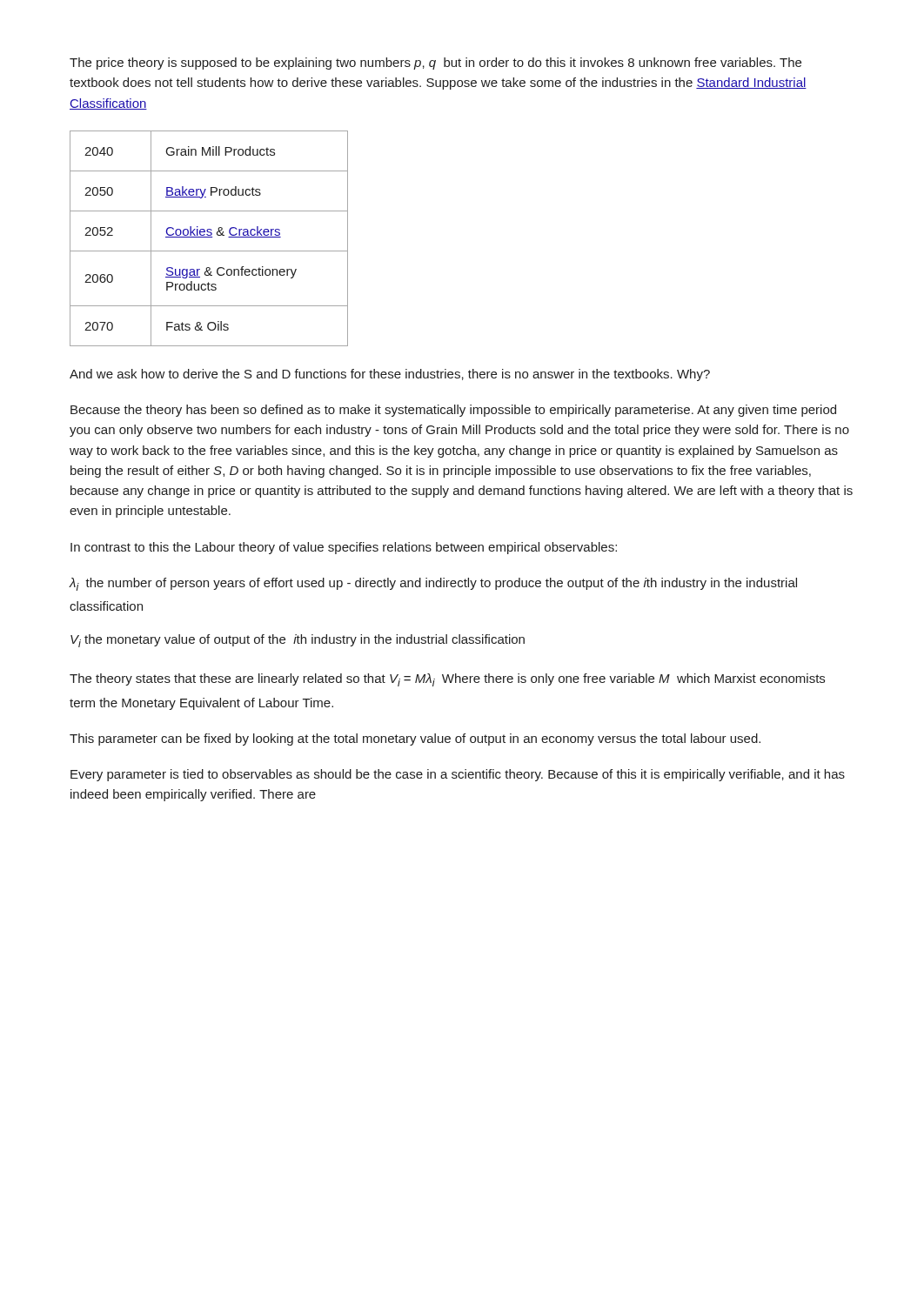Viewport: 924px width, 1305px height.
Task: Locate the text block with the text "In contrast to this the Labour theory"
Action: (344, 546)
